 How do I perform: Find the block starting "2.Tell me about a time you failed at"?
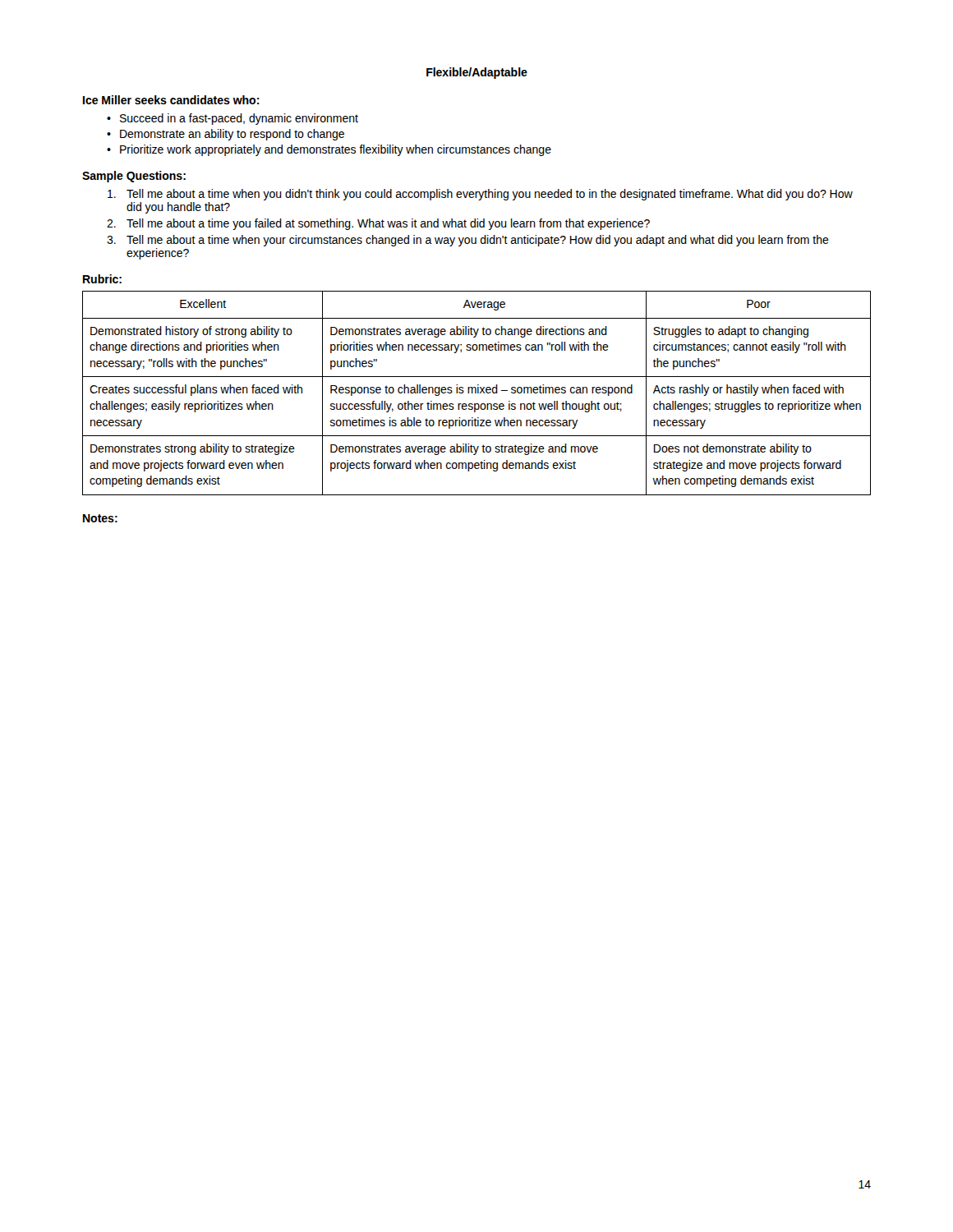[x=378, y=223]
